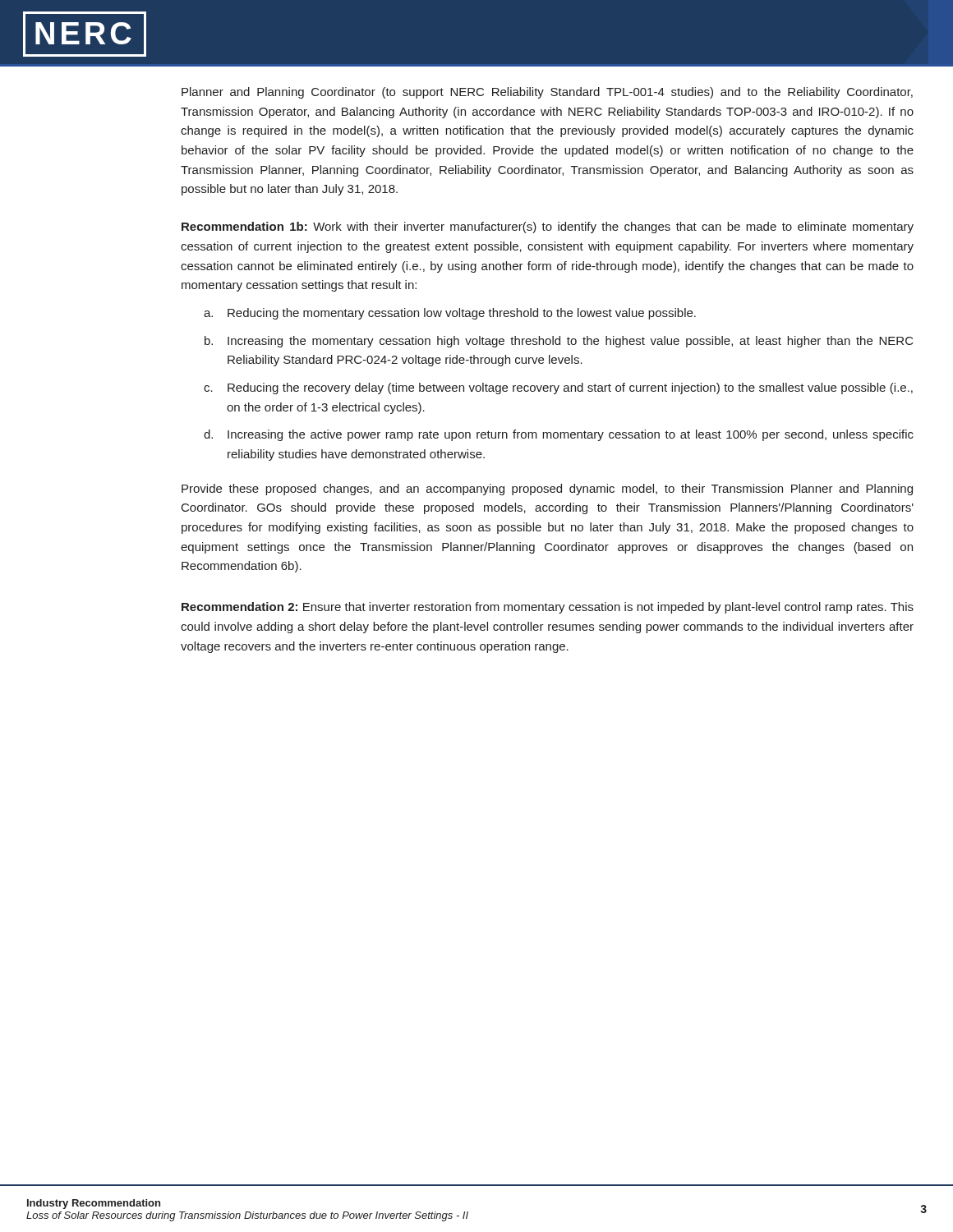Navigate to the element starting "Recommendation 2: Ensure that inverter restoration from momentary"
The image size is (953, 1232).
[547, 626]
